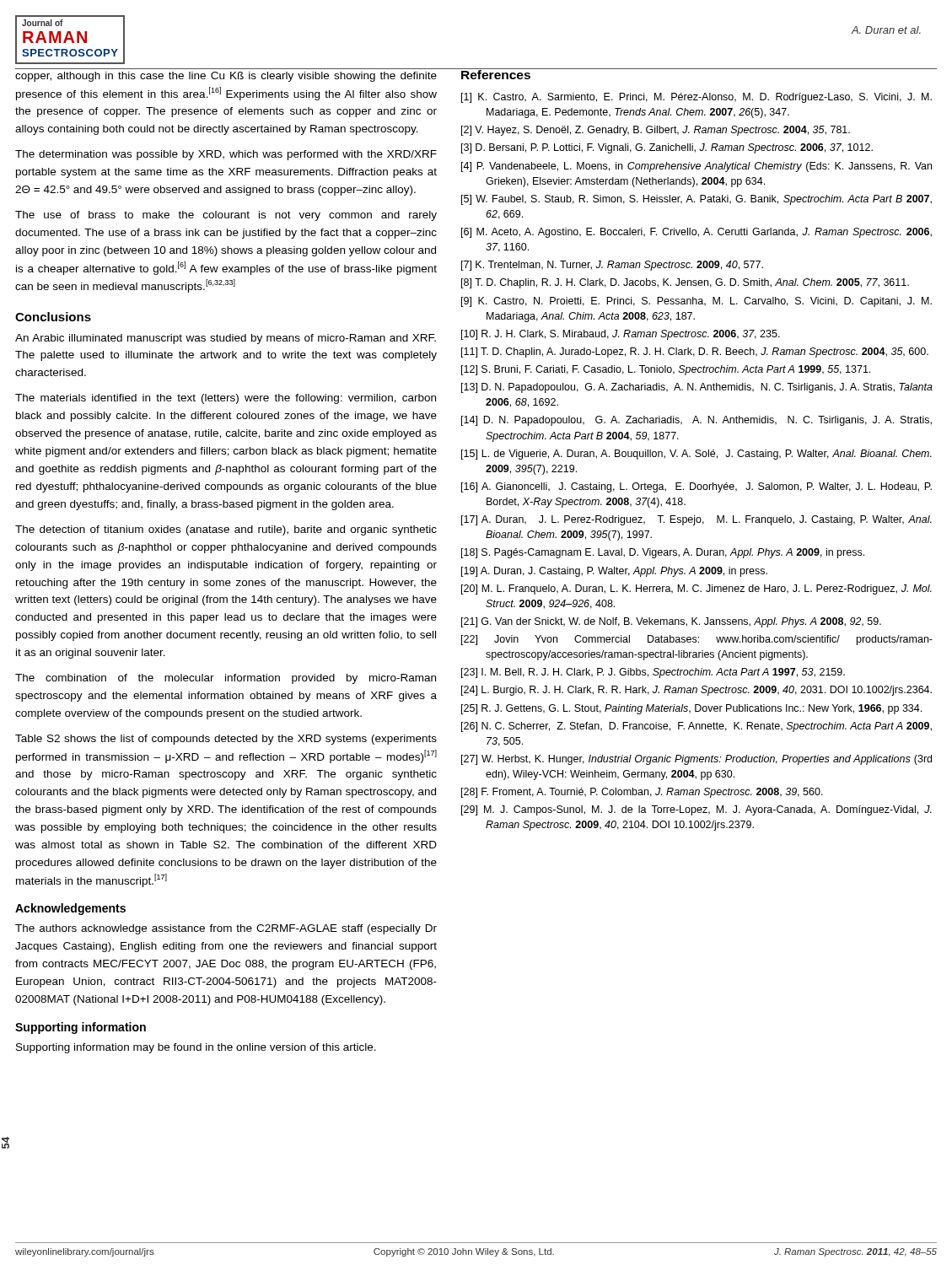Click the passage that begins "[24] L. Burgio, R. J. H. Clark,"
Viewport: 952px width, 1265px height.
pyautogui.click(x=696, y=690)
